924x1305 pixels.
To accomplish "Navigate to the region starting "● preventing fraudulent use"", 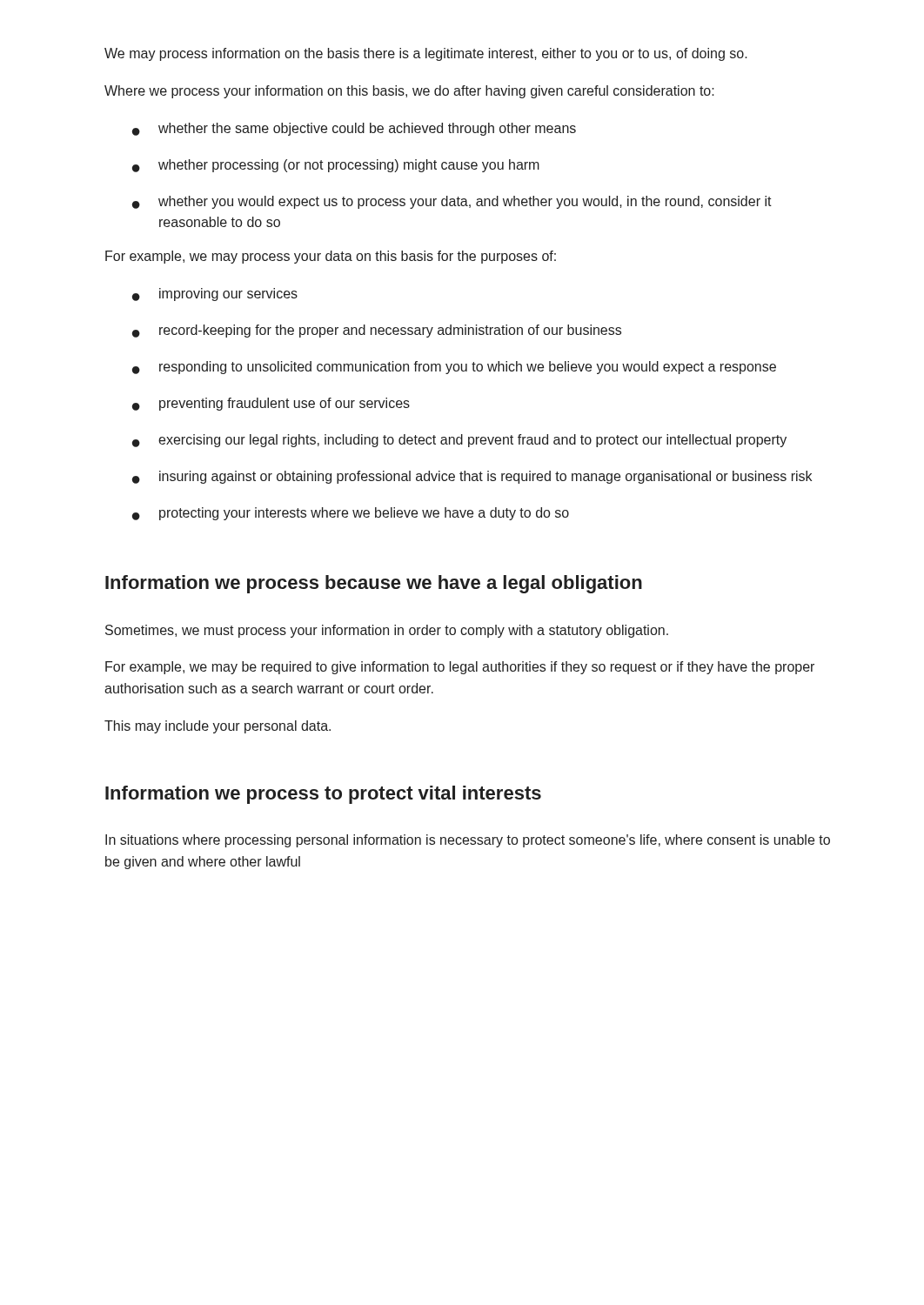I will pos(271,404).
